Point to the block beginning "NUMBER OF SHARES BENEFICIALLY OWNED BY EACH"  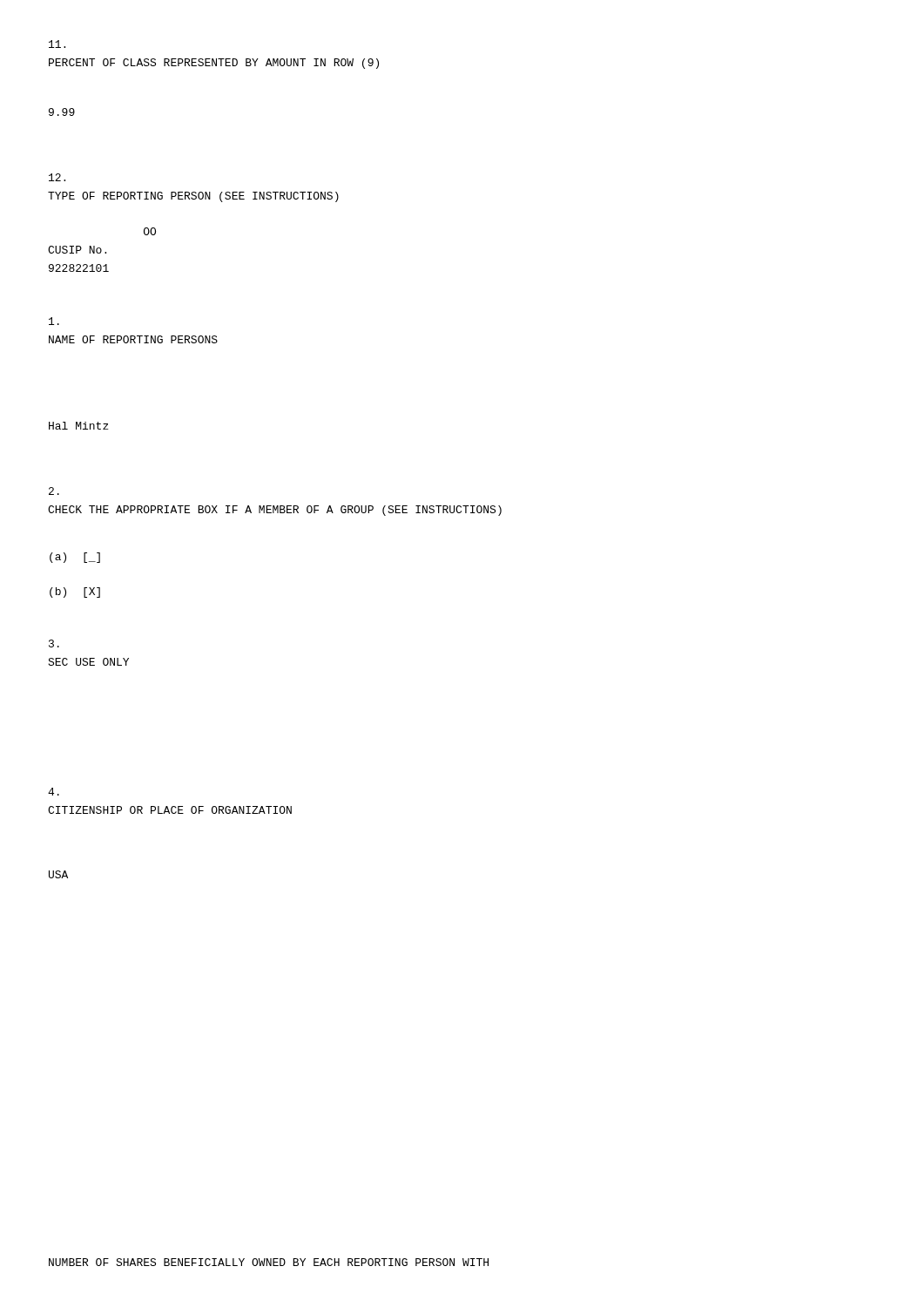pos(269,1263)
